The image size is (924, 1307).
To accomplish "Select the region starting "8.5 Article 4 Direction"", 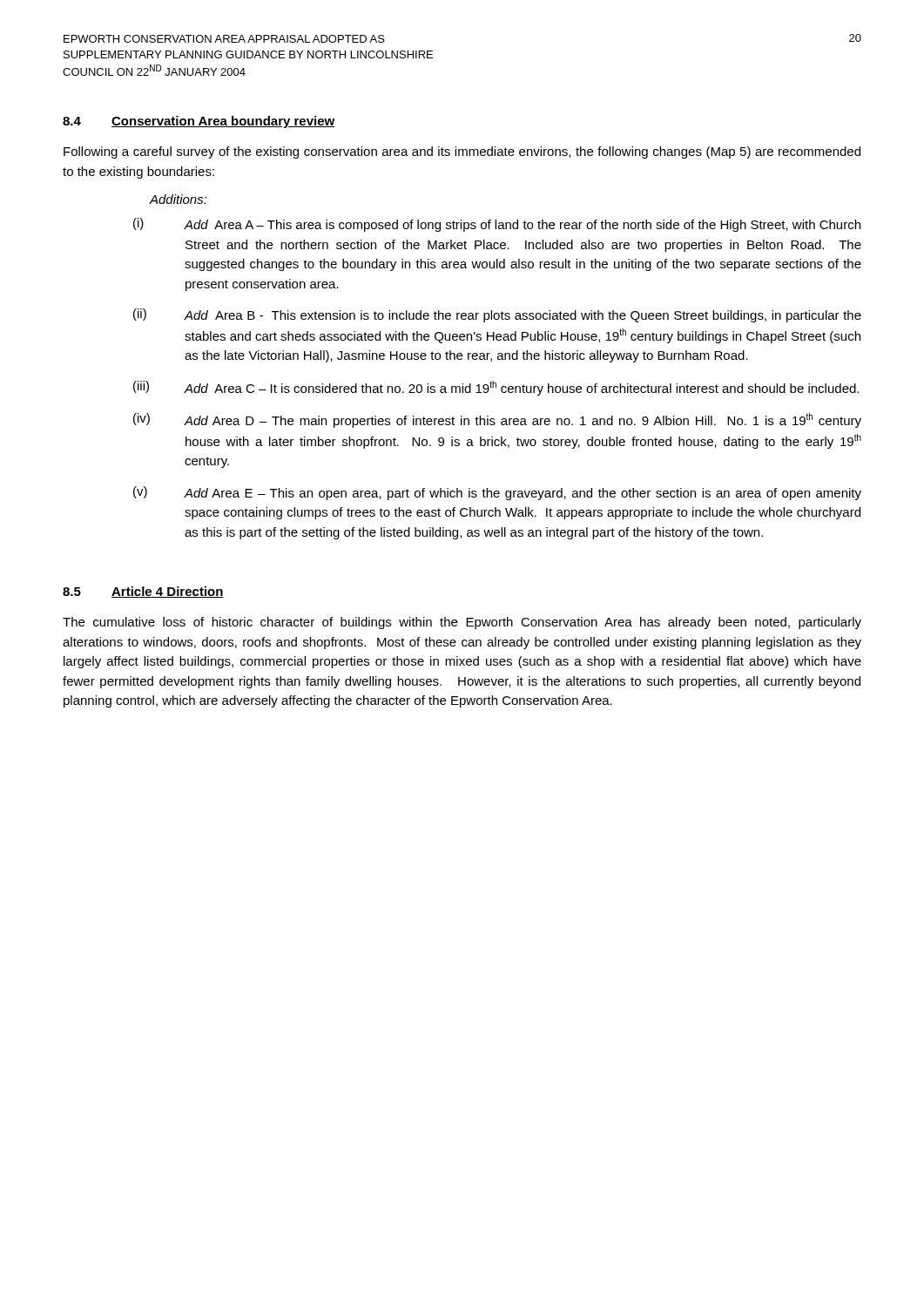I will [143, 591].
